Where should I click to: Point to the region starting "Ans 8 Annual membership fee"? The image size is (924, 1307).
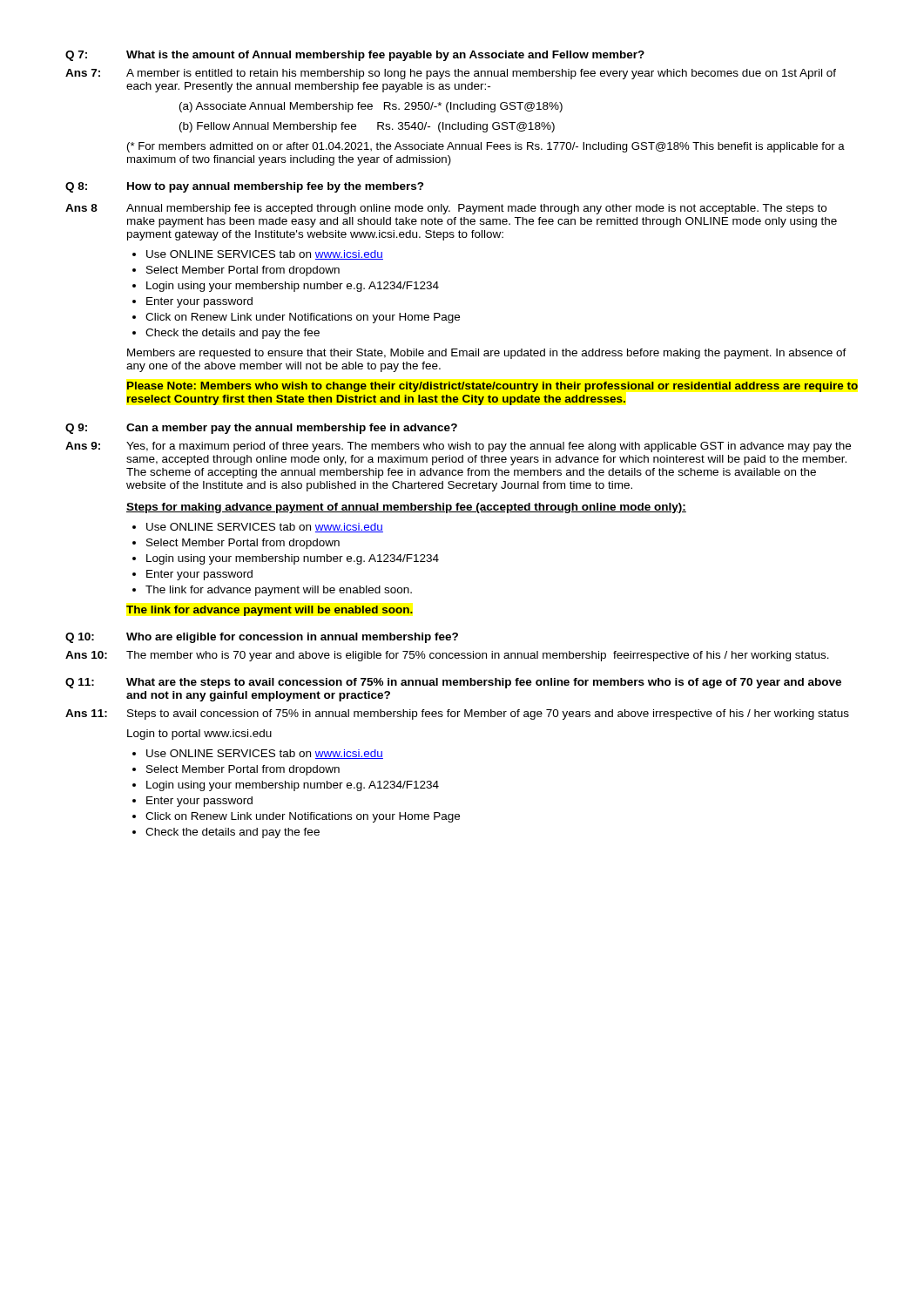point(462,221)
